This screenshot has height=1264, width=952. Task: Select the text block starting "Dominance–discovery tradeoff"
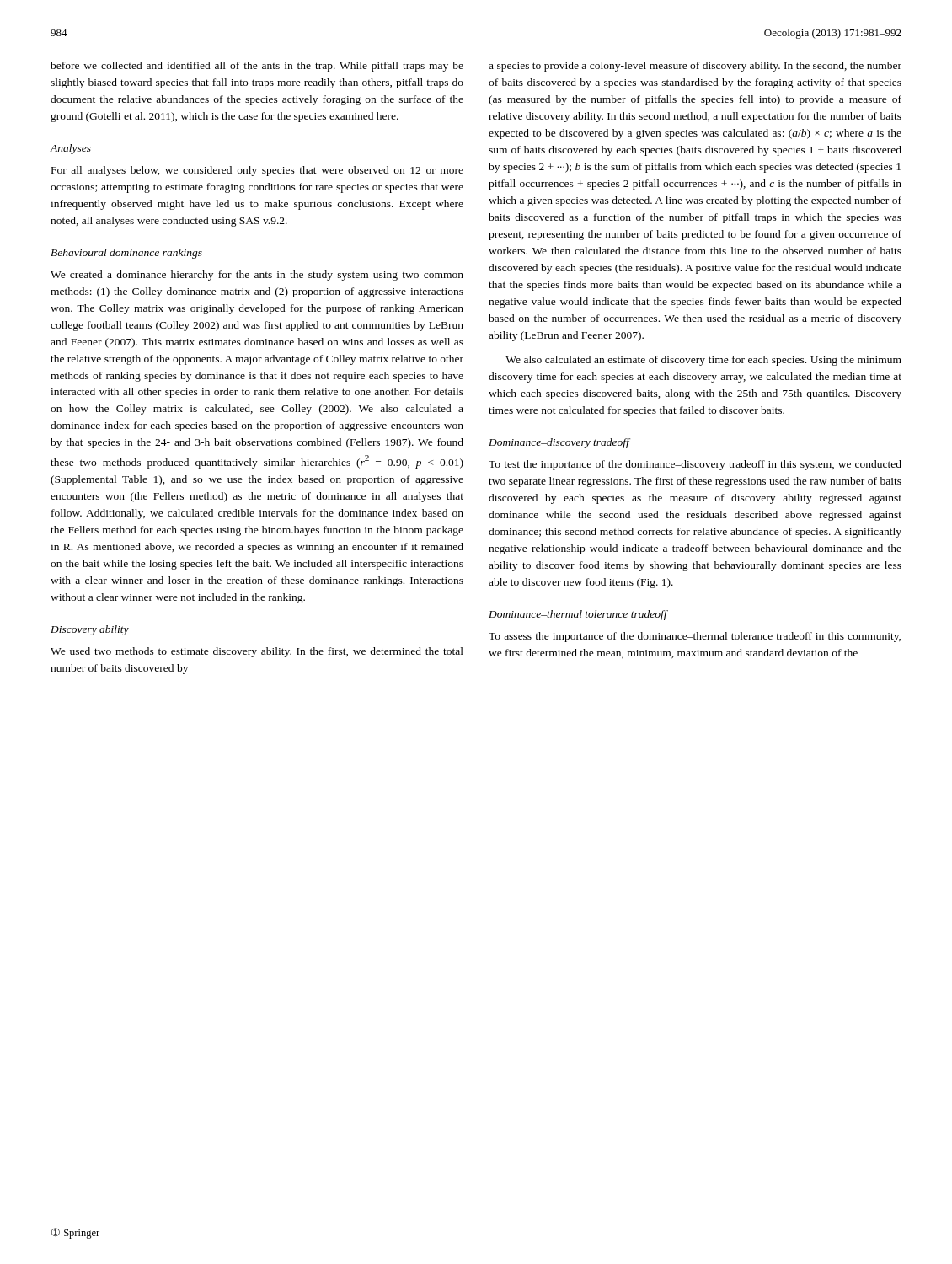tap(559, 442)
